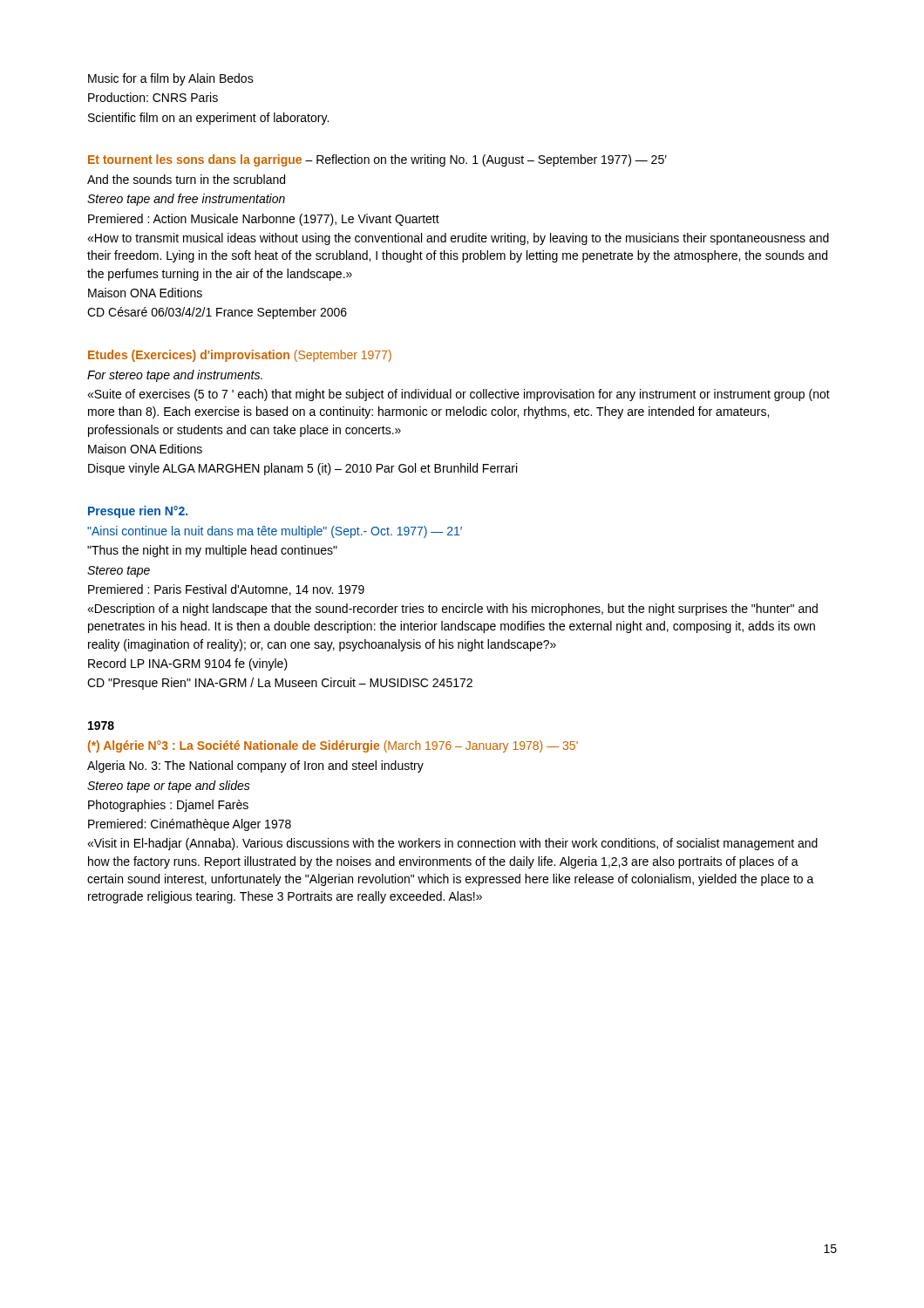Locate the block of text that opens with "For stereo tape and instruments. «Suite of"
The image size is (924, 1308).
pos(462,422)
